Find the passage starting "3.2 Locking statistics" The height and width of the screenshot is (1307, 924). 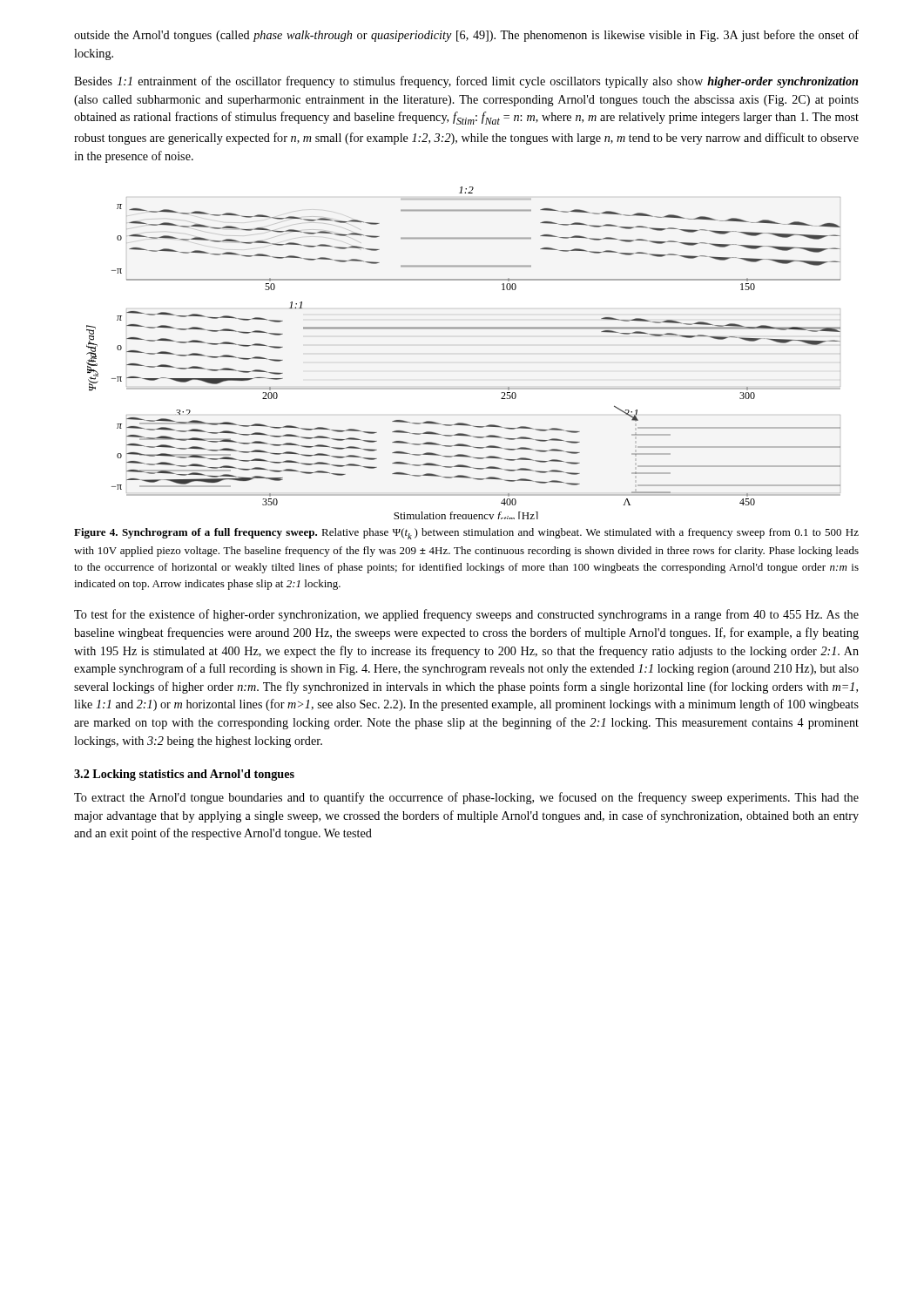[x=184, y=774]
